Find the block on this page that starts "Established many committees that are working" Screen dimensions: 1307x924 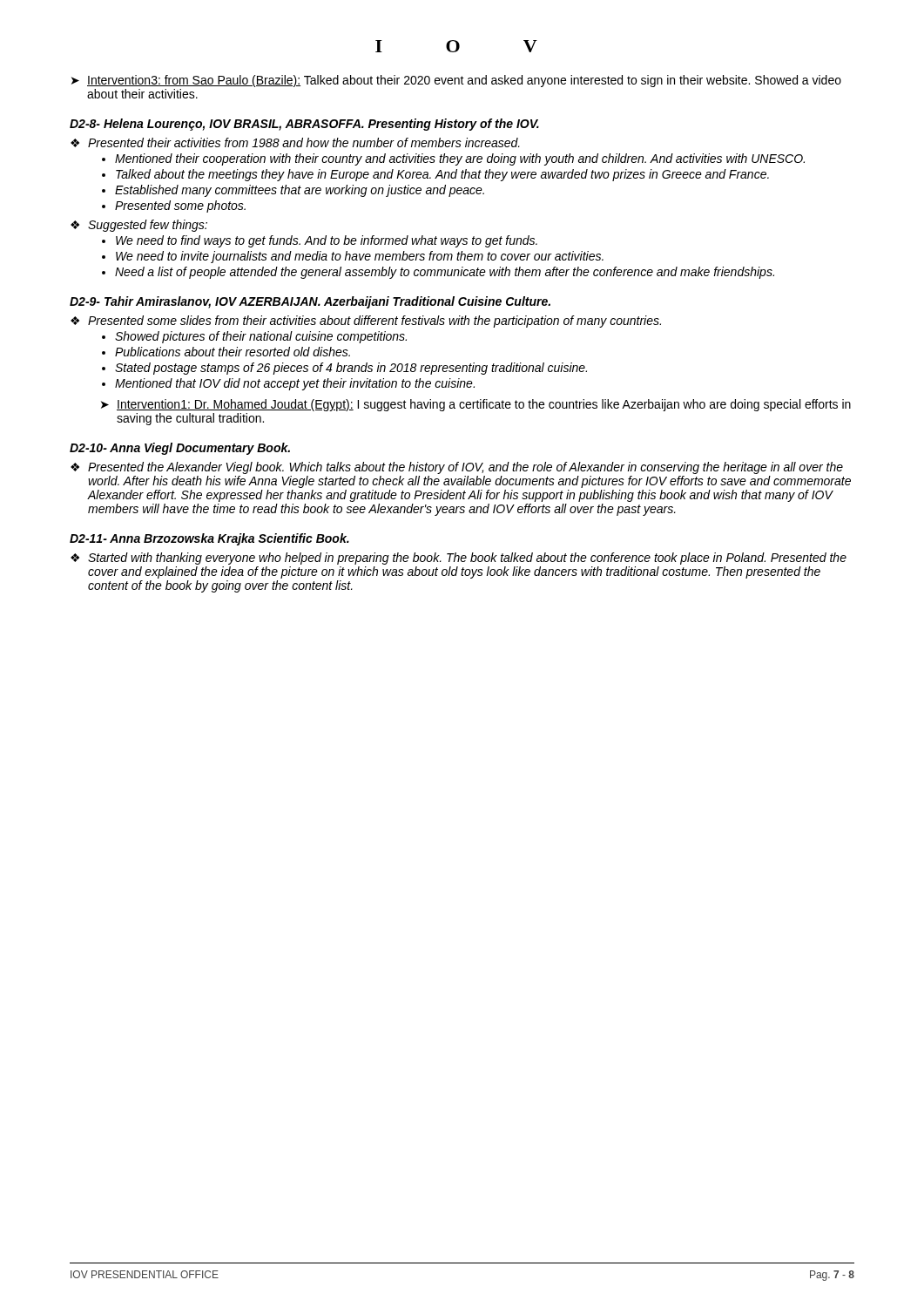pyautogui.click(x=300, y=190)
